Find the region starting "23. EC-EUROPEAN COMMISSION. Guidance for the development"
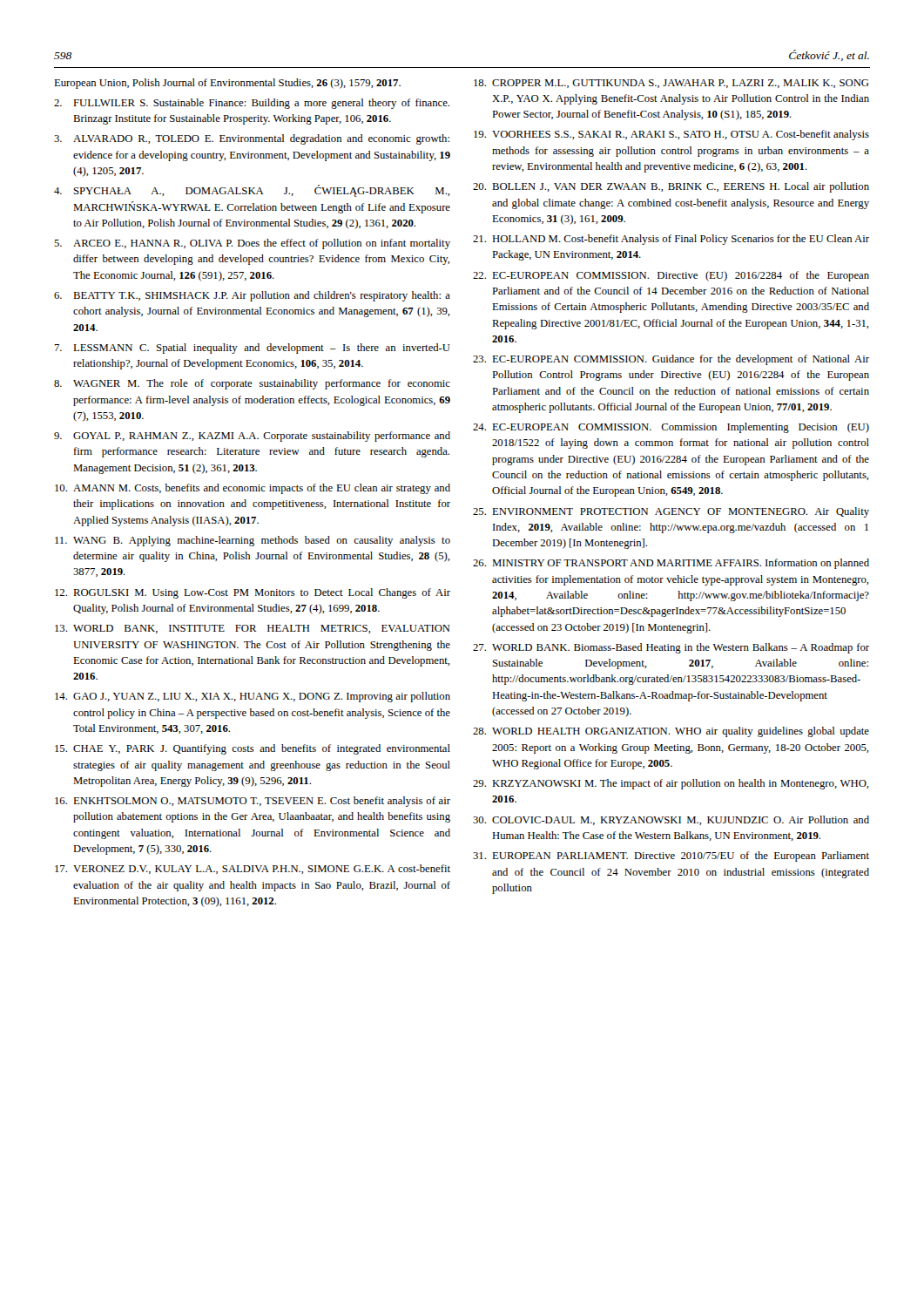This screenshot has width=924, height=1307. click(x=671, y=383)
